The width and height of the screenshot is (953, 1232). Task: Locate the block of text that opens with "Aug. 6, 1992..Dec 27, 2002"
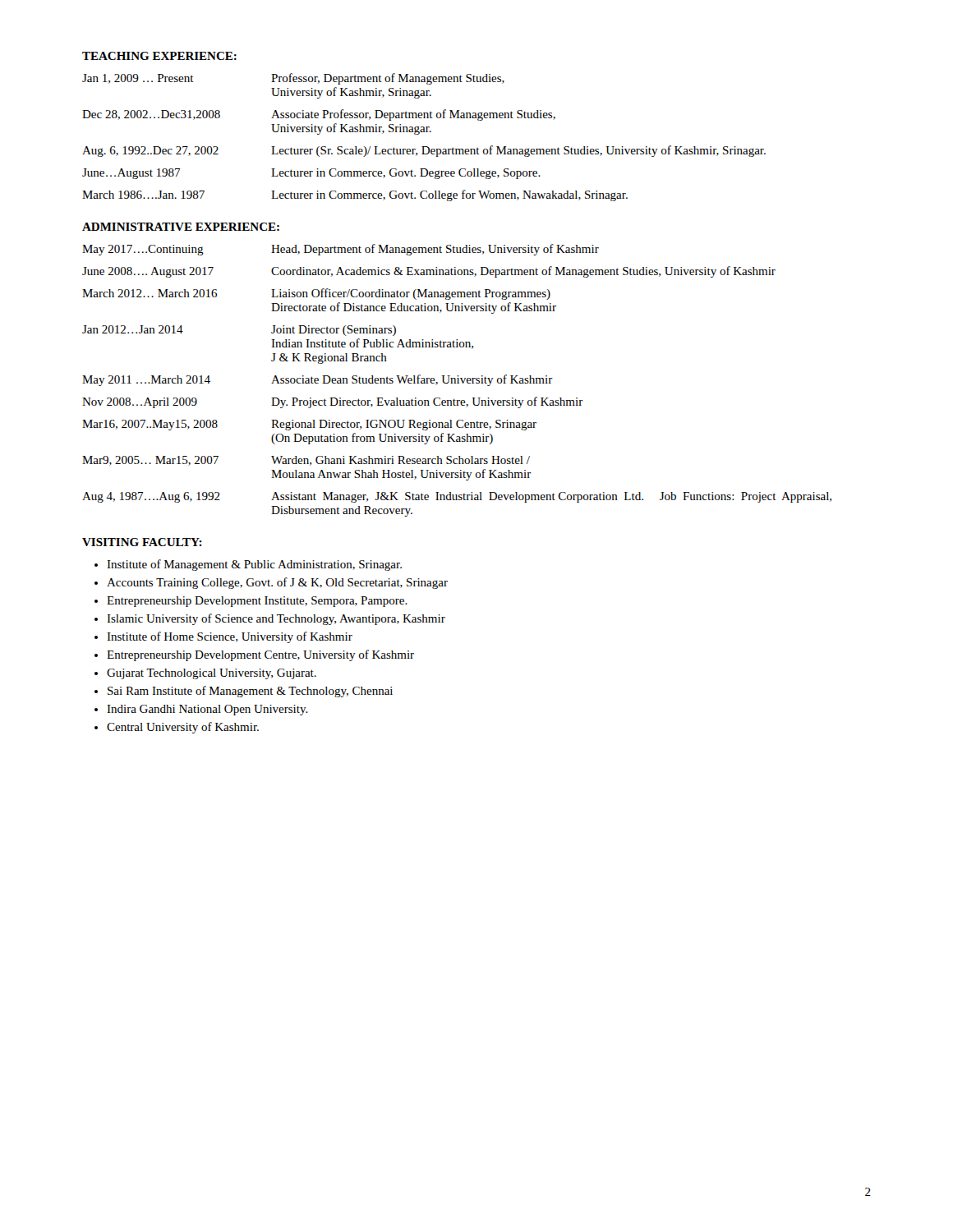[476, 151]
